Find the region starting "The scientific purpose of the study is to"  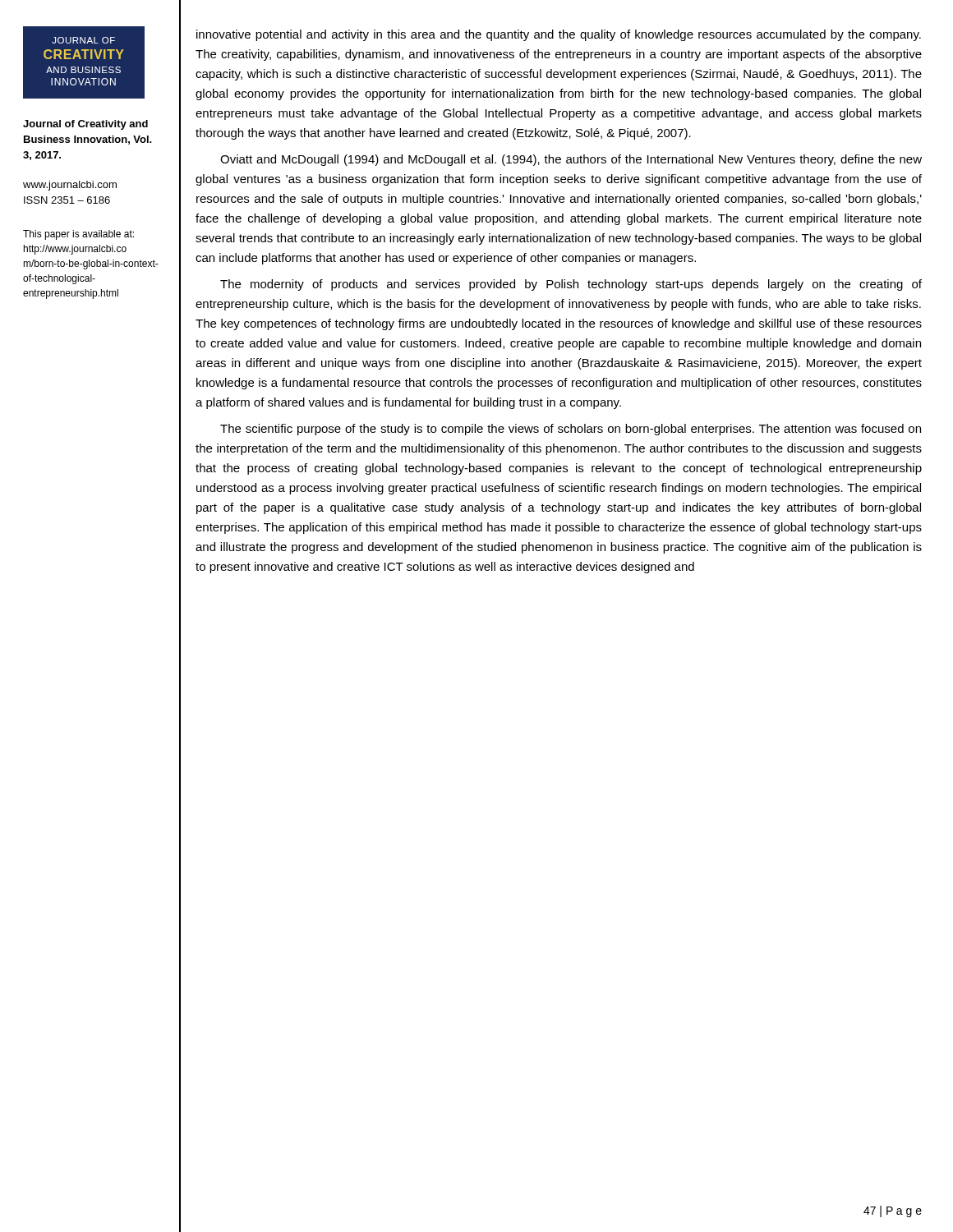coord(559,498)
